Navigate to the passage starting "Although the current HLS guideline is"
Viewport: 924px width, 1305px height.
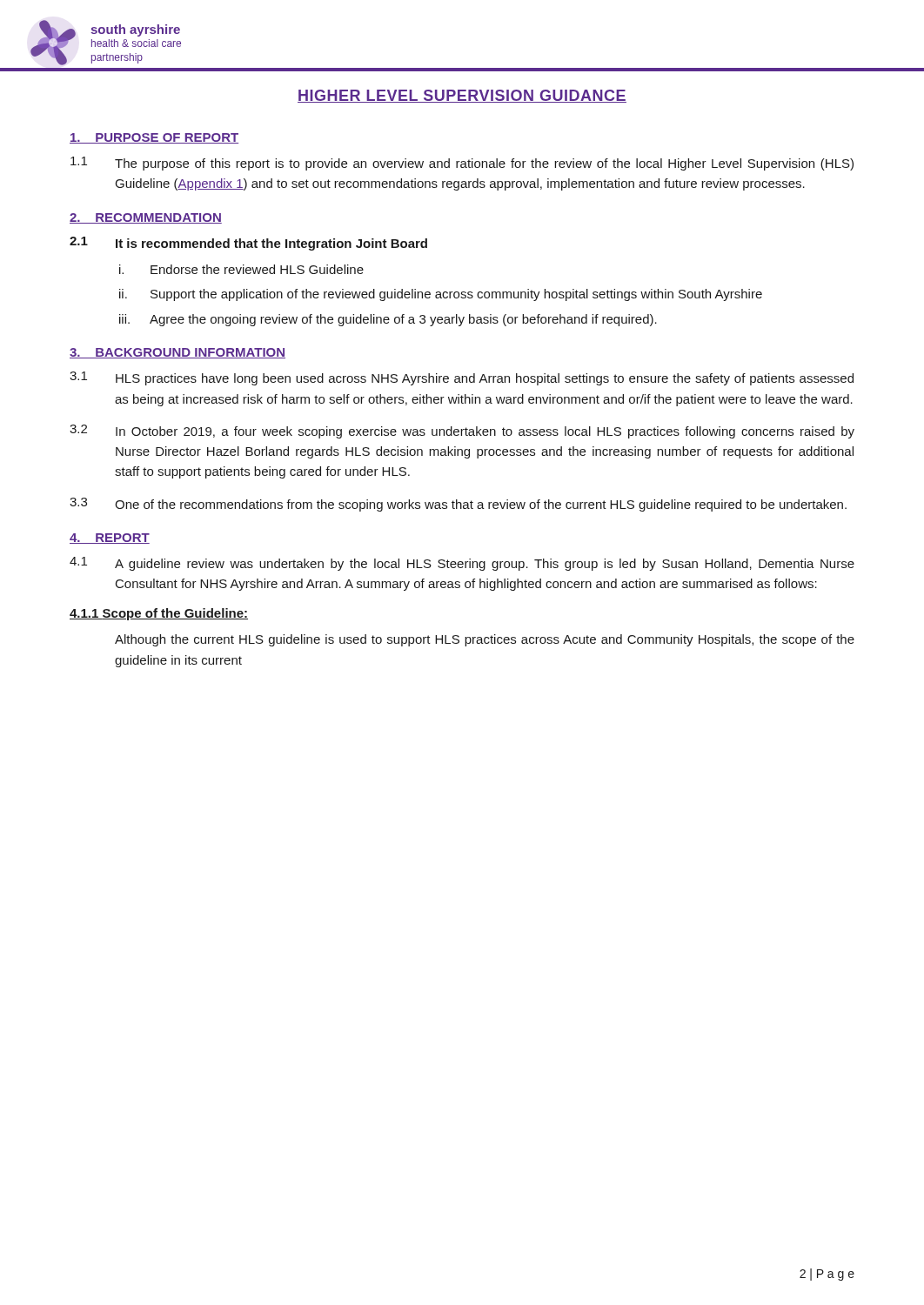pyautogui.click(x=485, y=649)
